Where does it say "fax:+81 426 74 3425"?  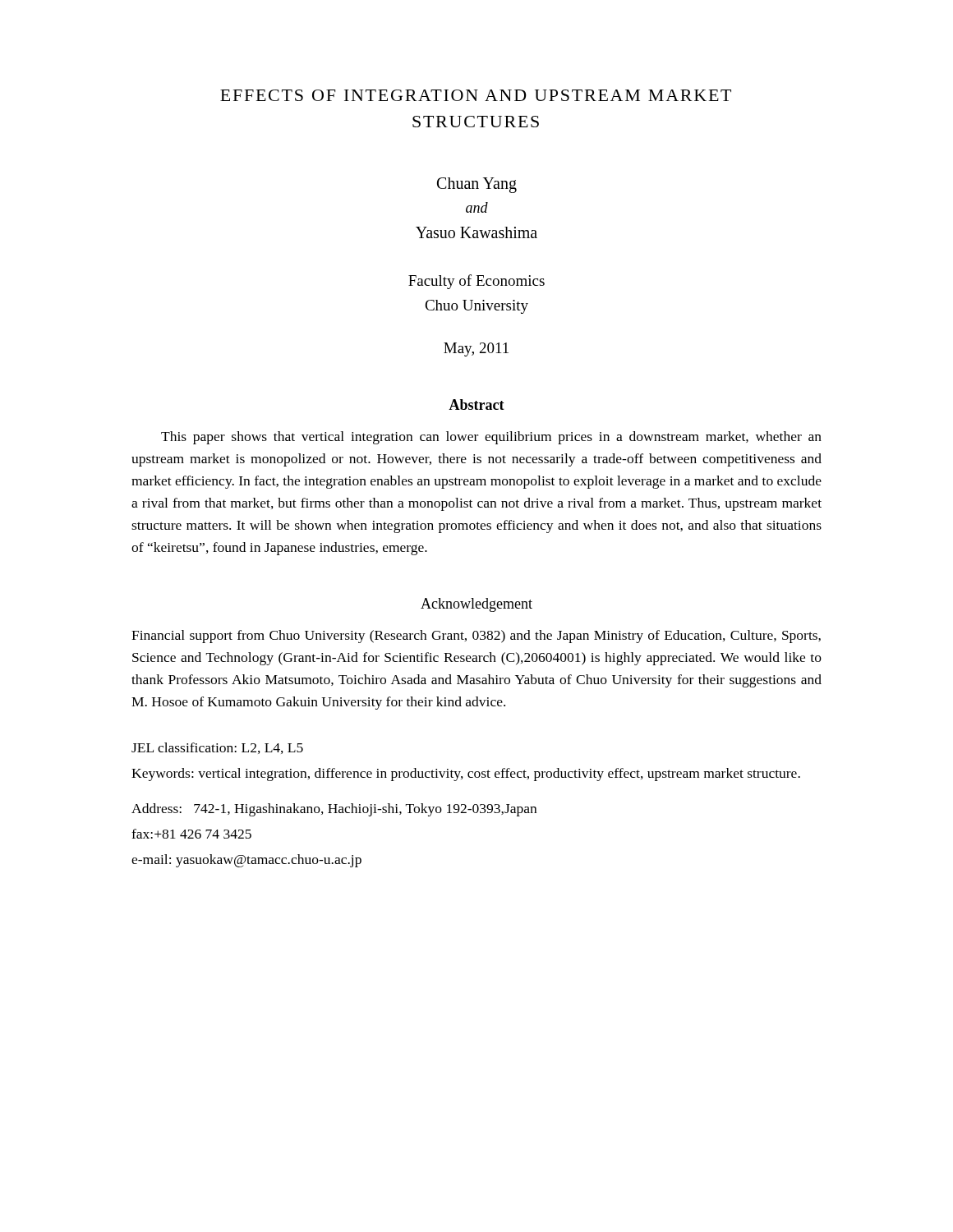coord(192,833)
